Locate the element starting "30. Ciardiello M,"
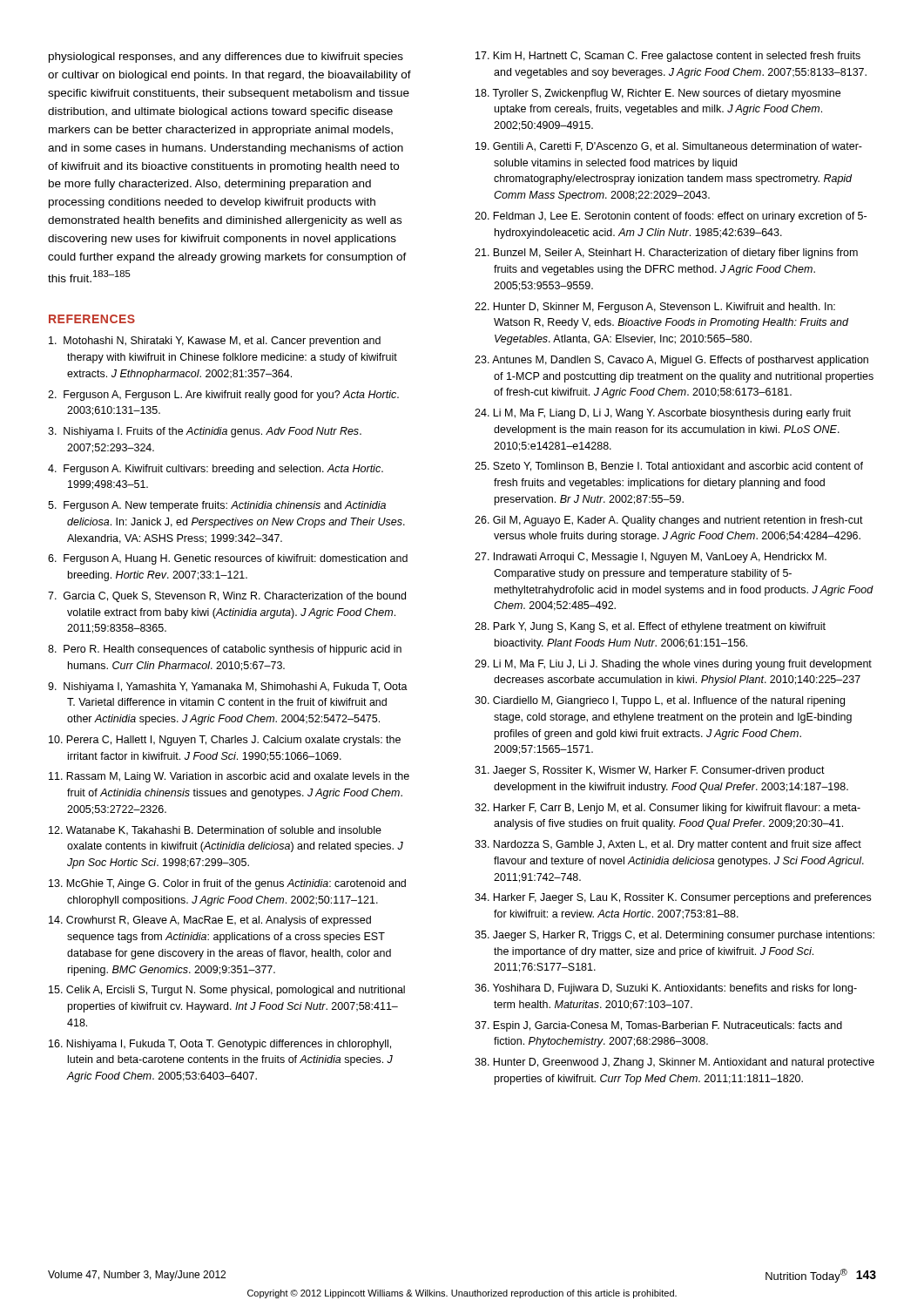The width and height of the screenshot is (924, 1307). 663,725
